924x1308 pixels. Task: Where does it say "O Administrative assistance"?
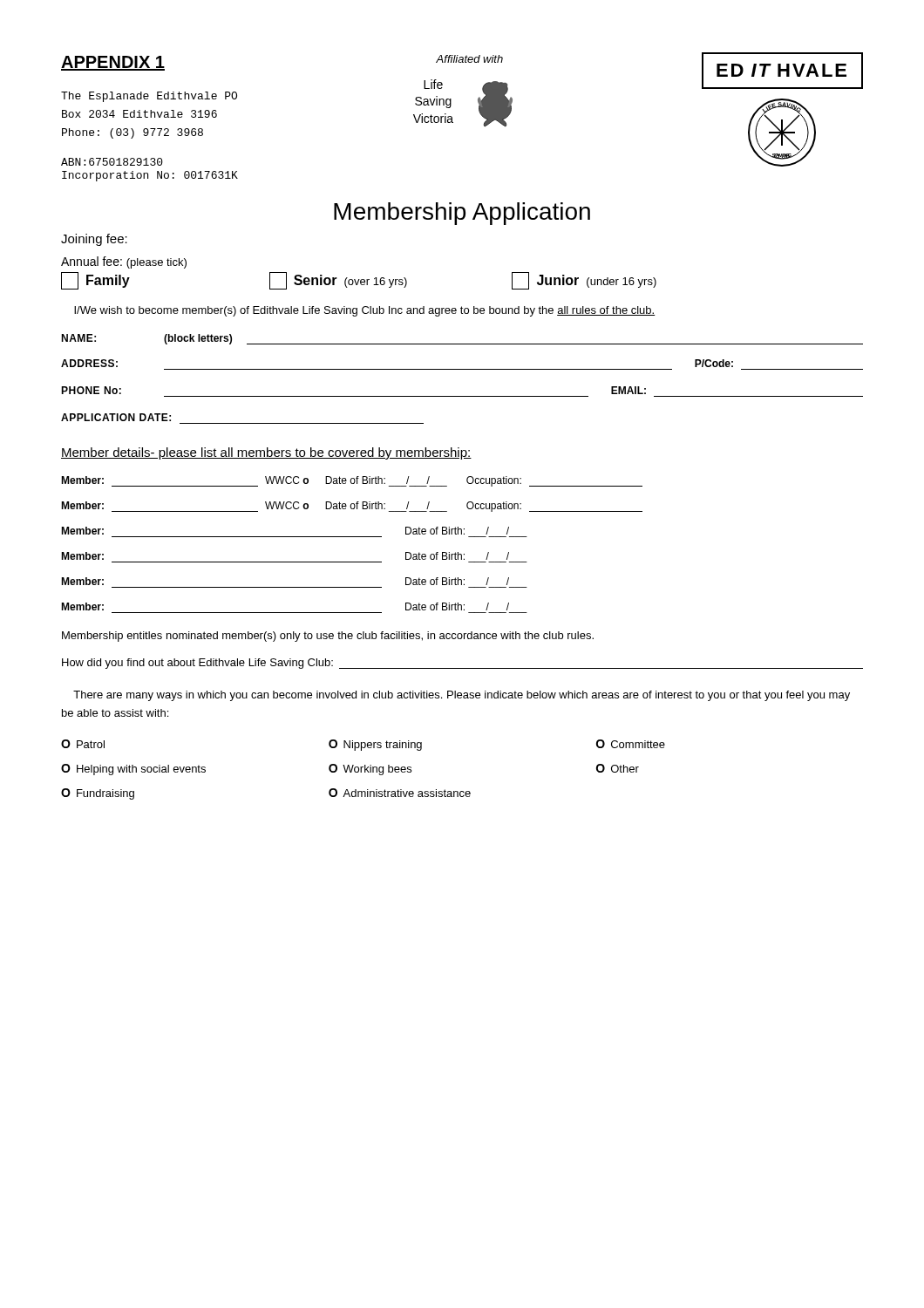click(400, 793)
